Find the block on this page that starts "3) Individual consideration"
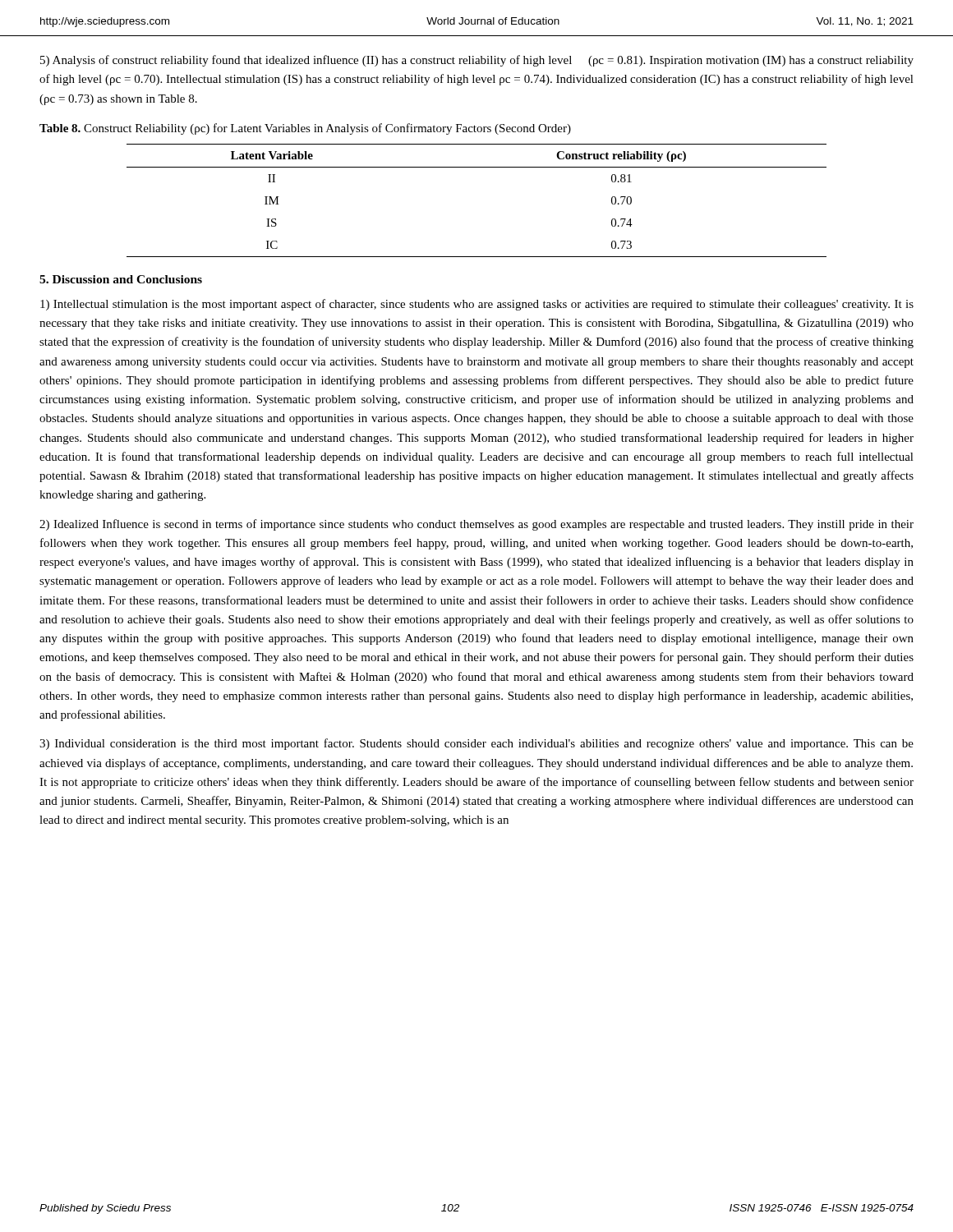953x1232 pixels. (476, 782)
